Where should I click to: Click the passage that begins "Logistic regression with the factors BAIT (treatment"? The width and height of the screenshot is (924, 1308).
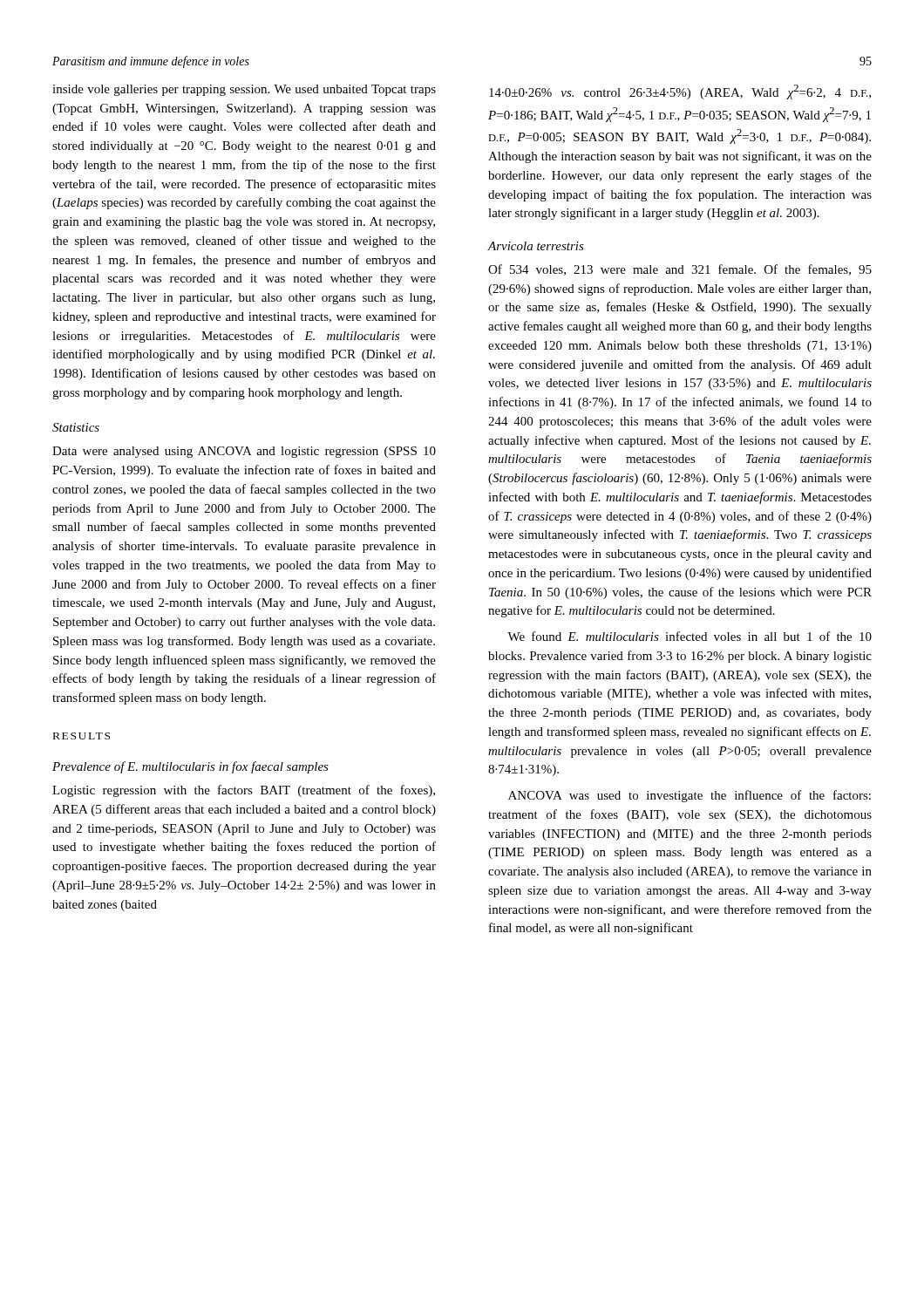[244, 848]
